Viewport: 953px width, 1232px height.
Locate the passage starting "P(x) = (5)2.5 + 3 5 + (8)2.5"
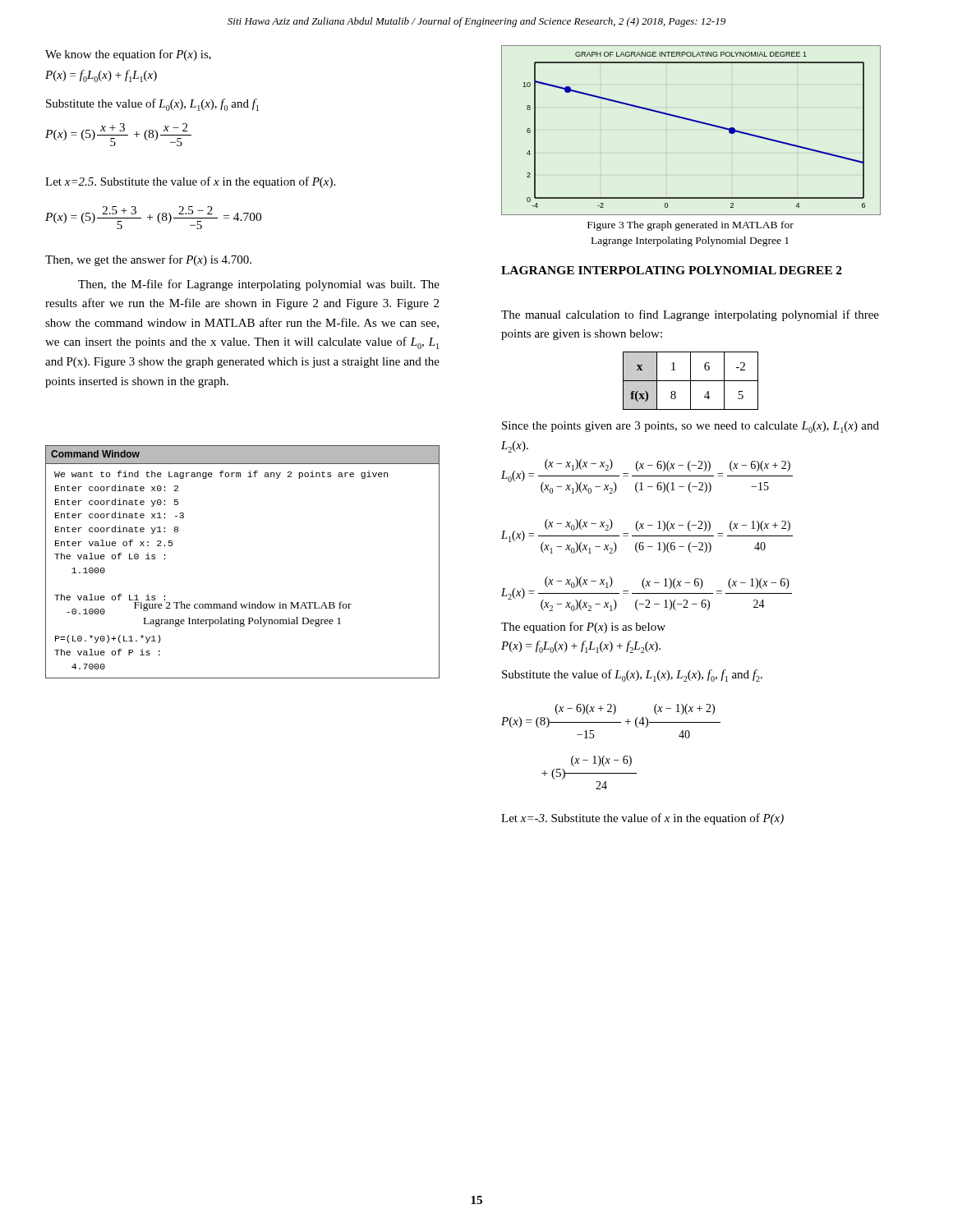(x=153, y=218)
